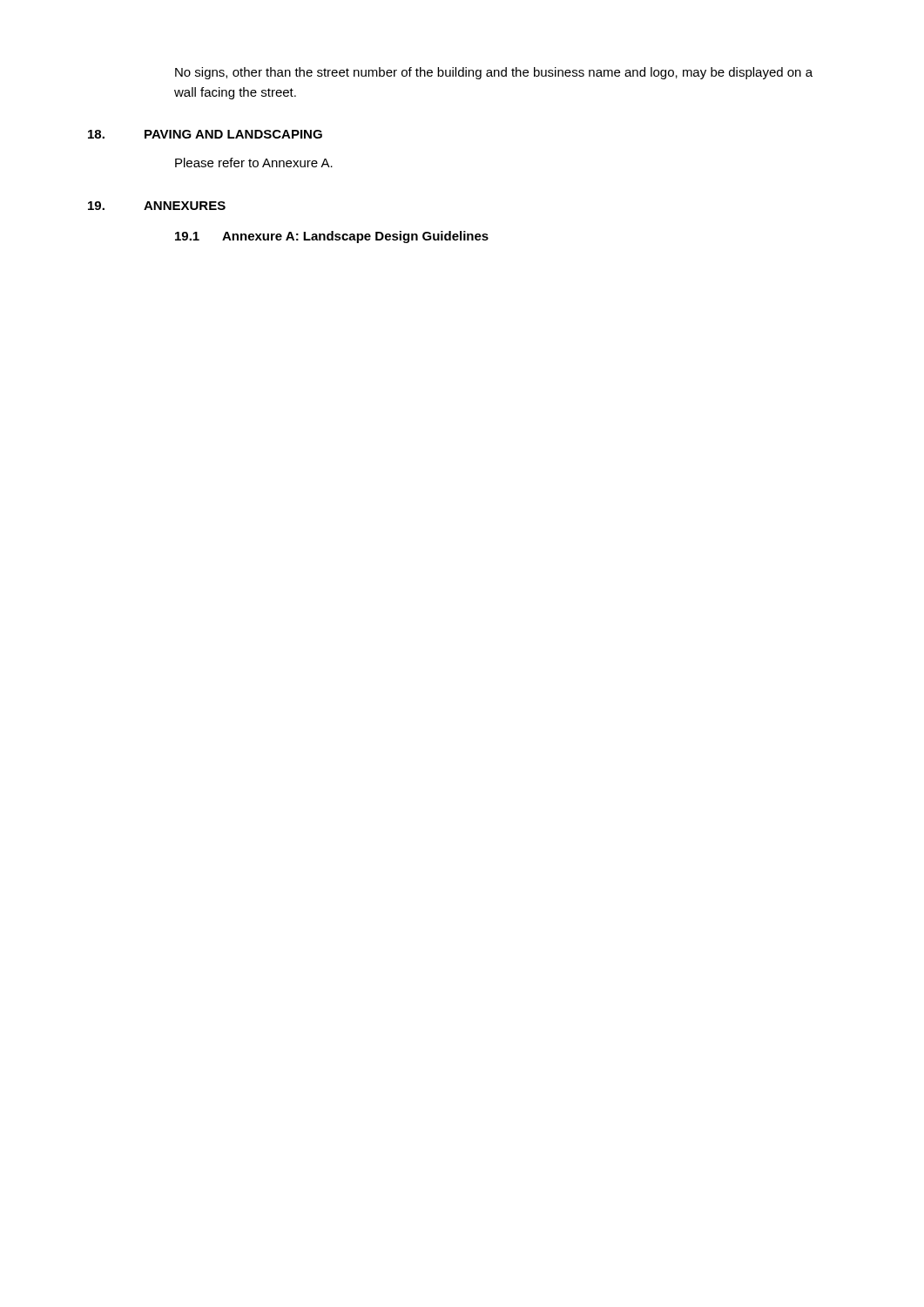Select the region starting "Please refer to Annexure A."
Screen dimensions: 1307x924
click(254, 163)
